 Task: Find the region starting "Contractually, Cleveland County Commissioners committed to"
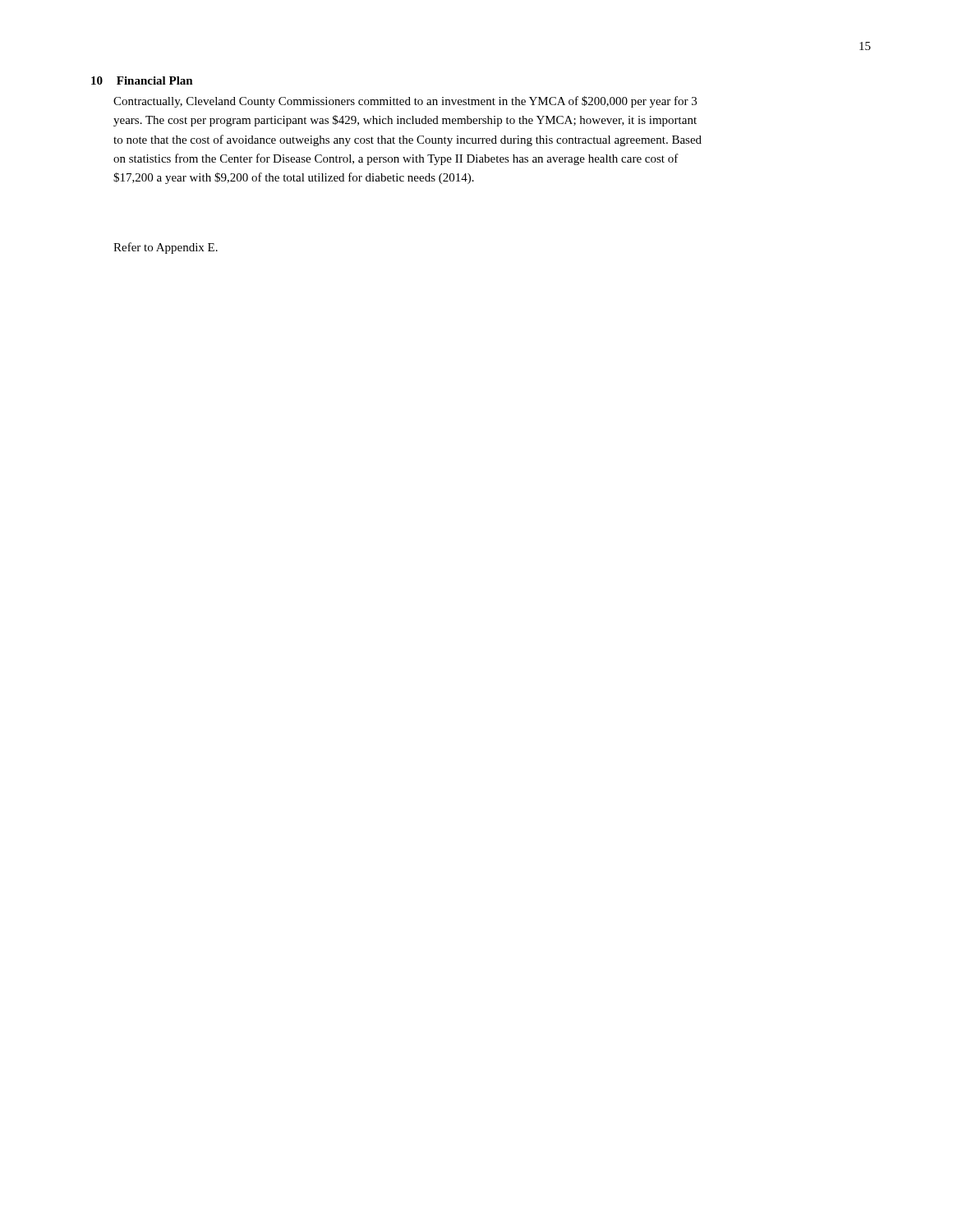pos(408,139)
